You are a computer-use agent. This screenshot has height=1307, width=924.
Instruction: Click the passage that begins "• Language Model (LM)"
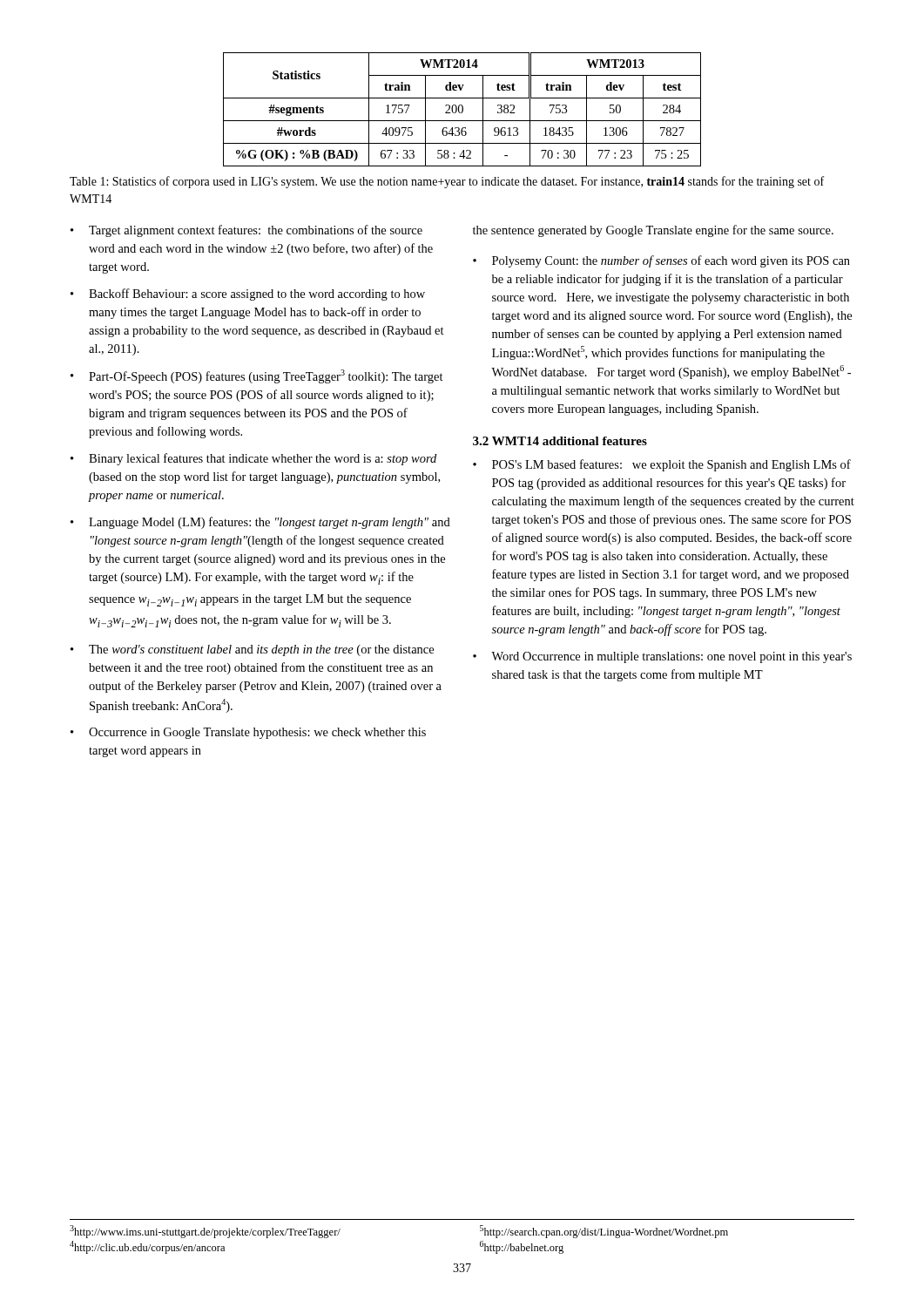(261, 573)
